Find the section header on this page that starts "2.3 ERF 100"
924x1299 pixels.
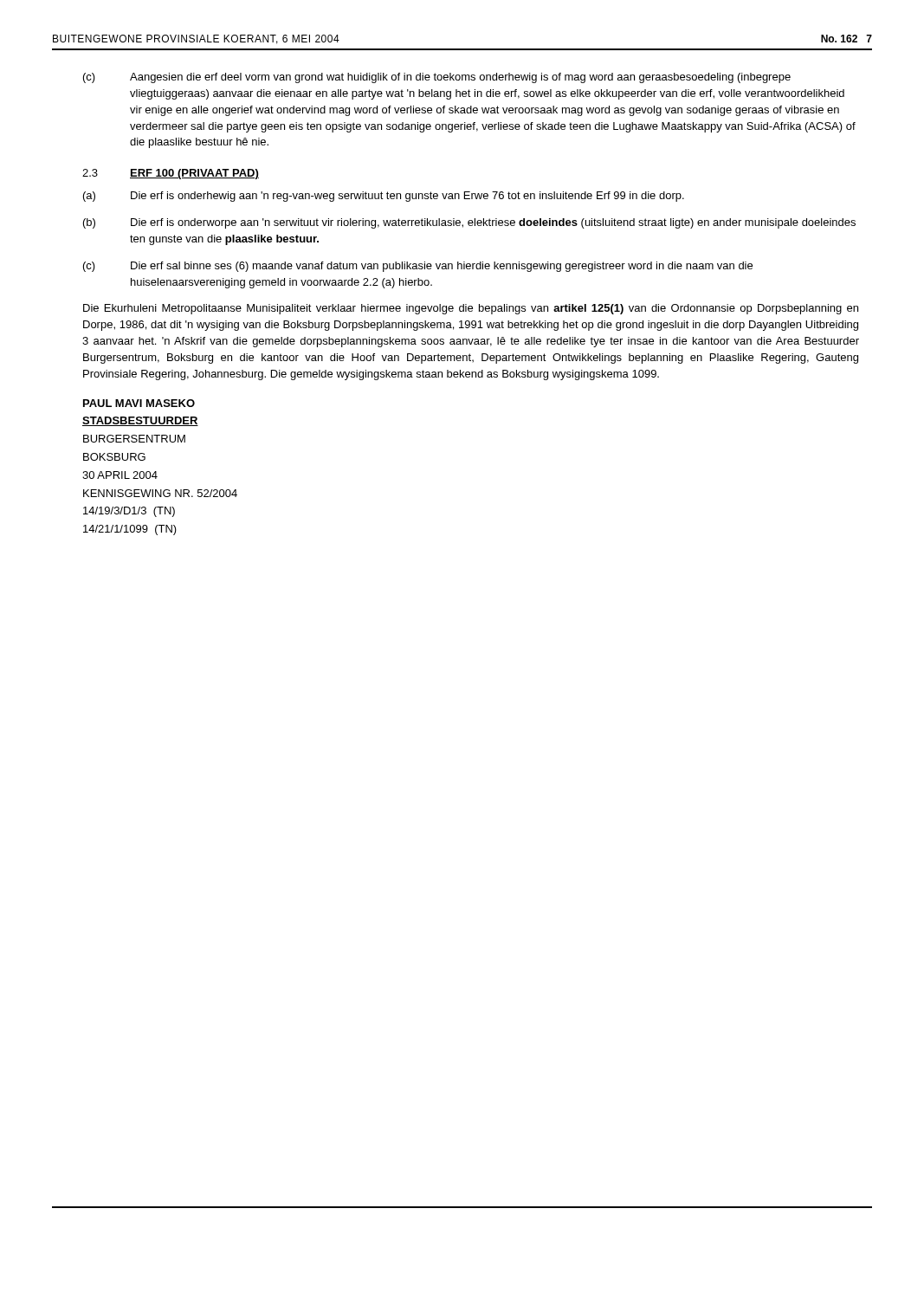point(170,173)
